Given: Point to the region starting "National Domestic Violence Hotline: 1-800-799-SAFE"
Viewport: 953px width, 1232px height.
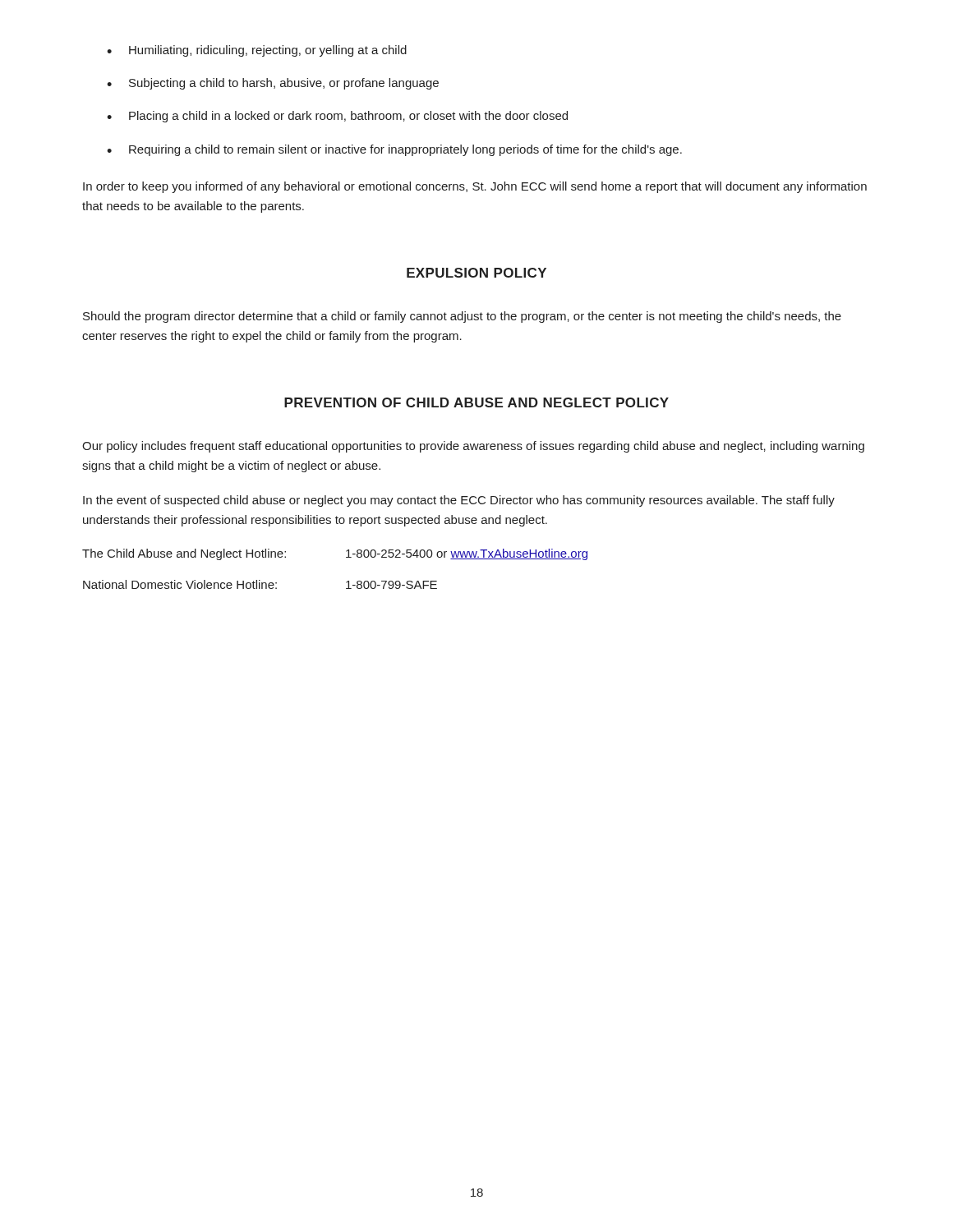Looking at the screenshot, I should pyautogui.click(x=260, y=585).
